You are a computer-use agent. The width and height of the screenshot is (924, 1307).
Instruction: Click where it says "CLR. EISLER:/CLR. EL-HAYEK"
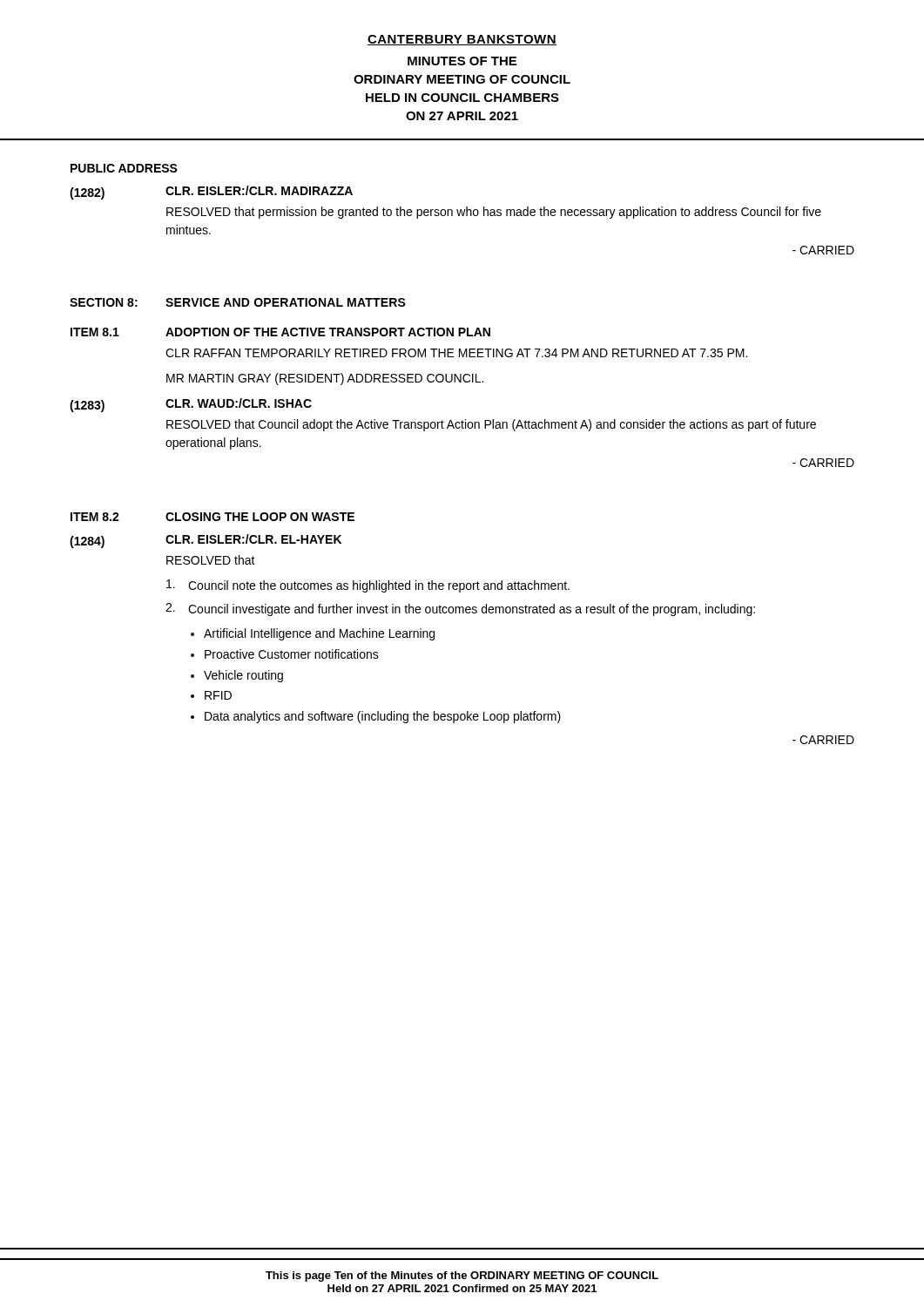(254, 539)
